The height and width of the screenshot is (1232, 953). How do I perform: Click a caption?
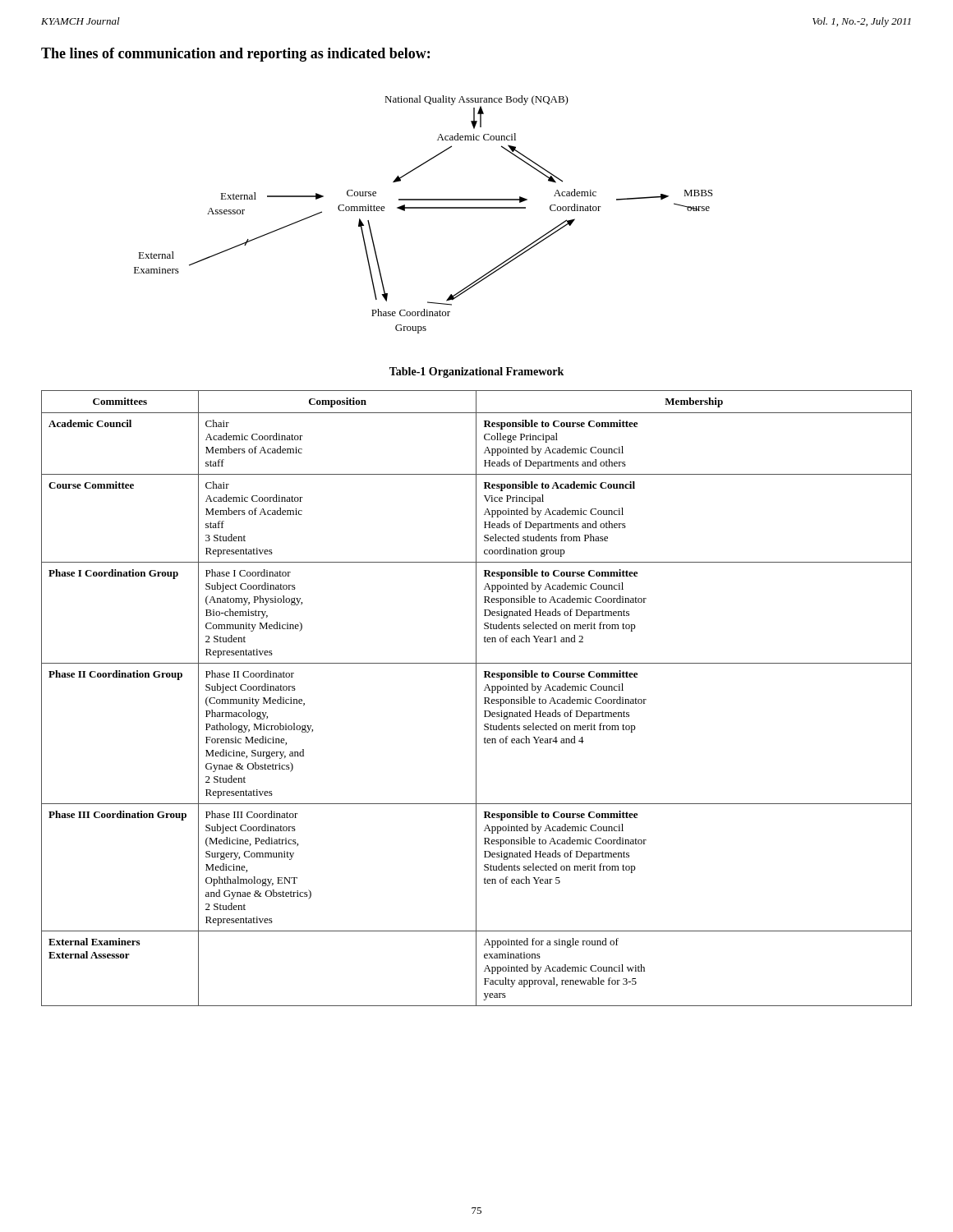click(x=476, y=372)
